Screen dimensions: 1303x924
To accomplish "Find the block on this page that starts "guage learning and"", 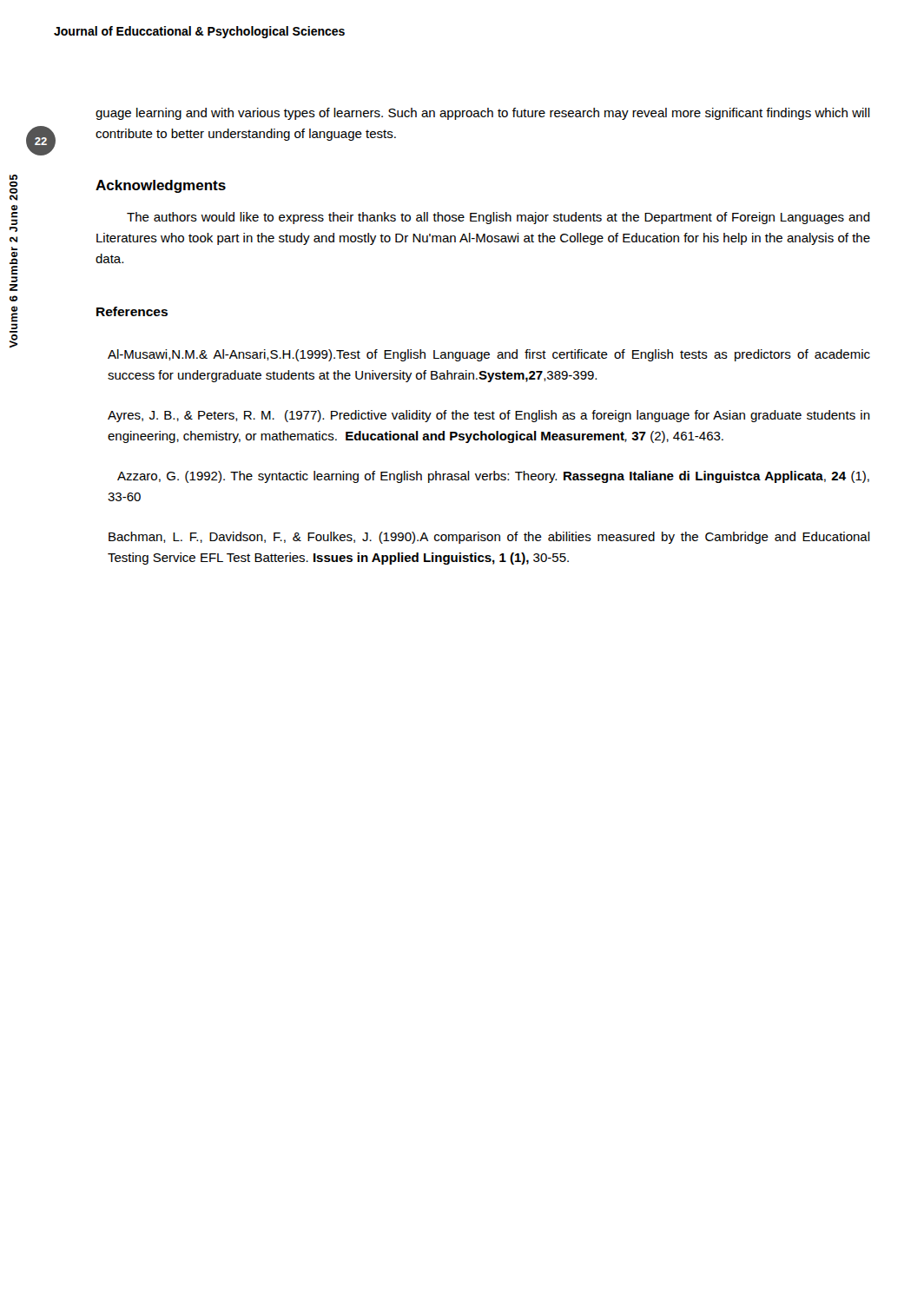I will tap(483, 123).
